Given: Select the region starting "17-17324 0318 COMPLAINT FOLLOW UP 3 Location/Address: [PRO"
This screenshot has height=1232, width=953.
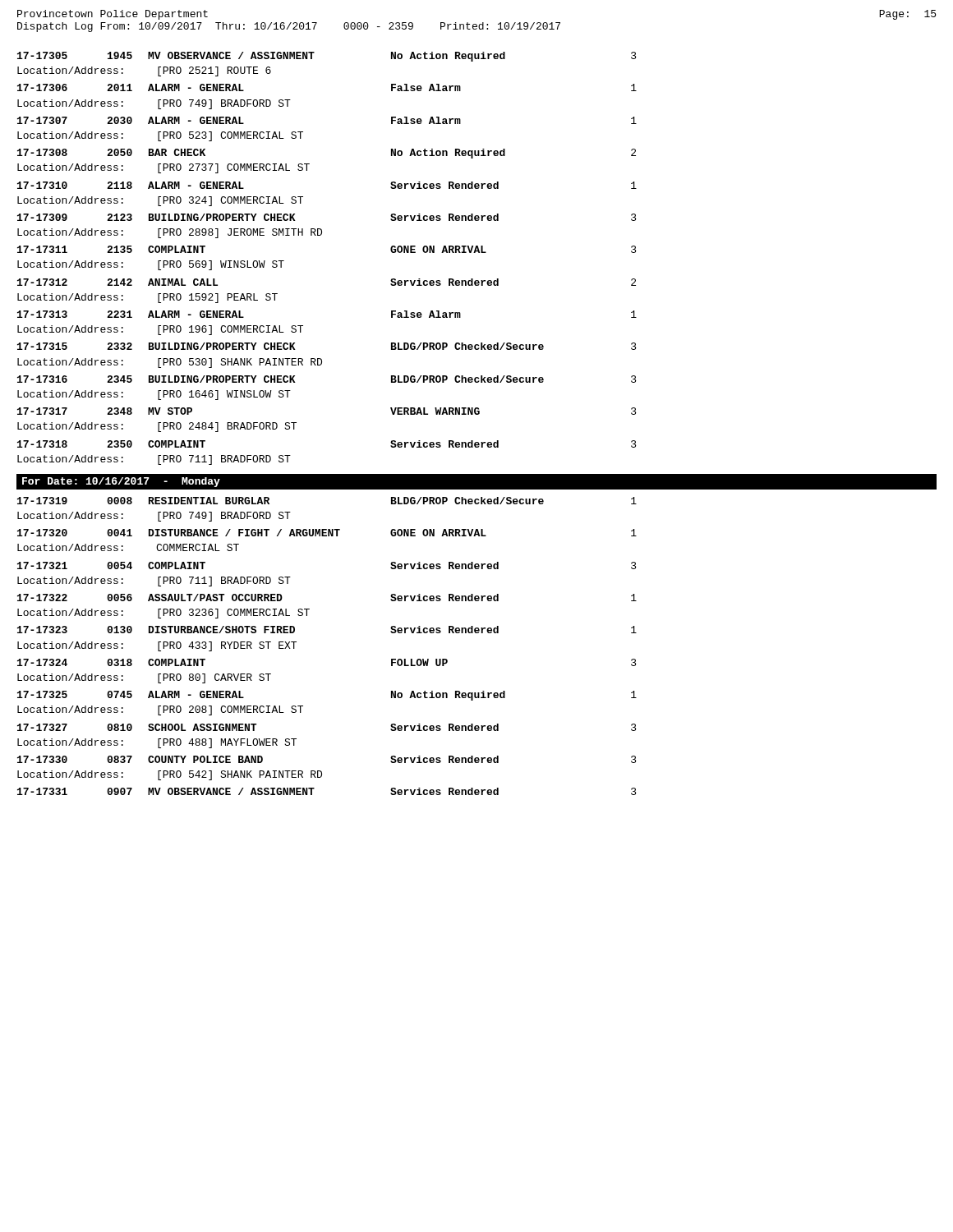Looking at the screenshot, I should click(45, 662).
